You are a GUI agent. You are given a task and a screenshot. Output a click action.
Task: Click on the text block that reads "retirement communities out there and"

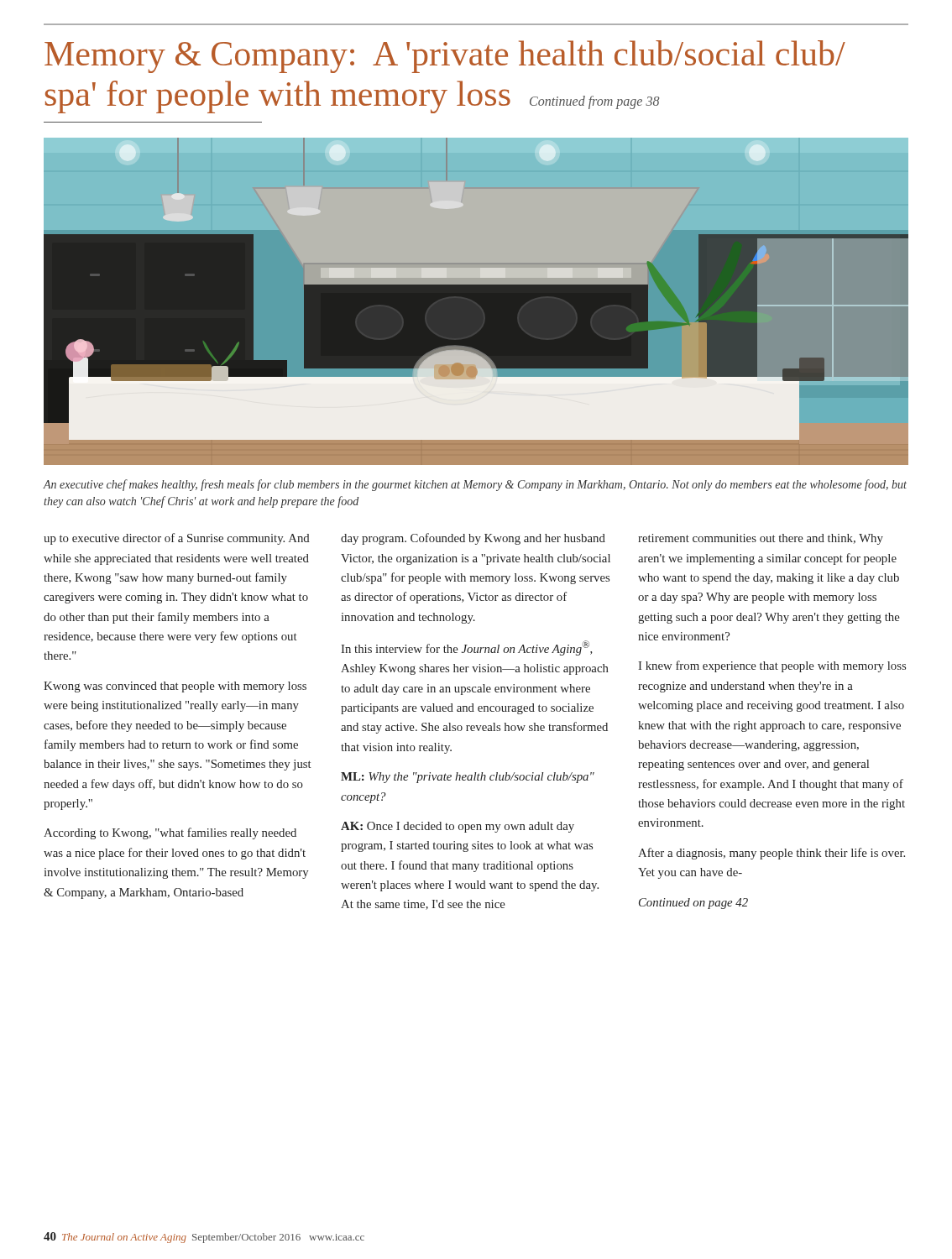[x=773, y=721]
